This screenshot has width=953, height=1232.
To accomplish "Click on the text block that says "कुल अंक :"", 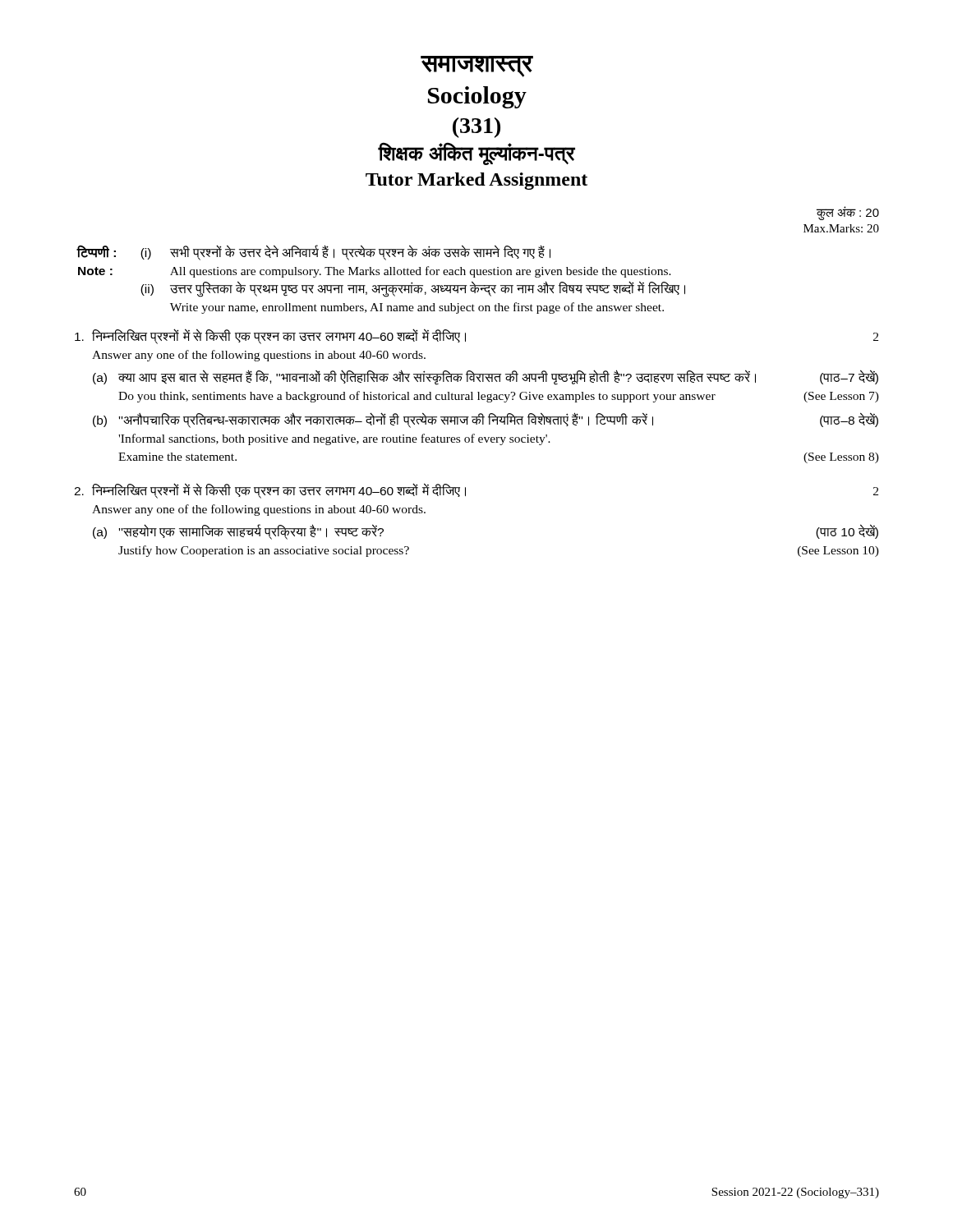I will 848,212.
